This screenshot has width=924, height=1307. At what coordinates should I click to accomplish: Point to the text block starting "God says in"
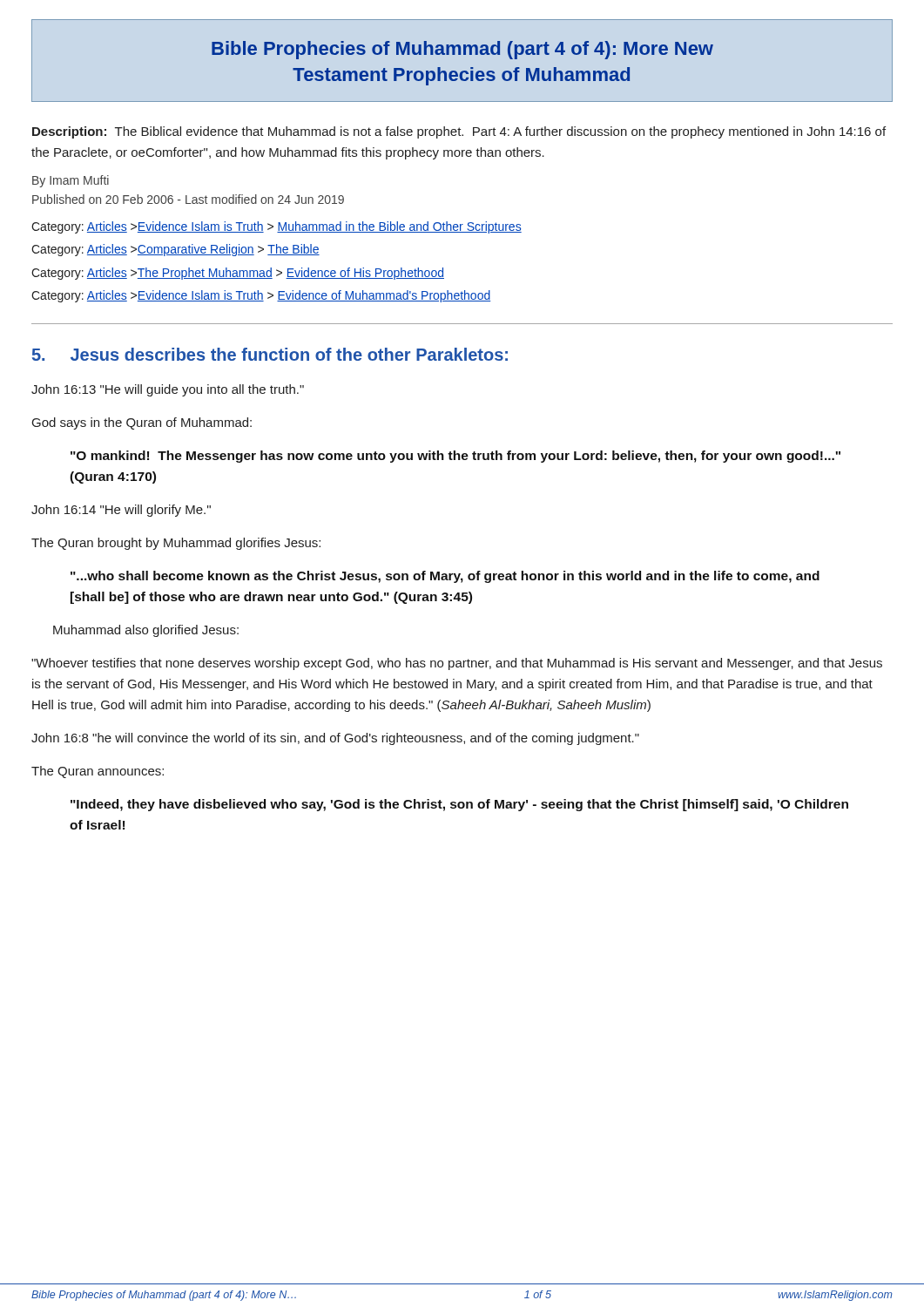(x=142, y=422)
